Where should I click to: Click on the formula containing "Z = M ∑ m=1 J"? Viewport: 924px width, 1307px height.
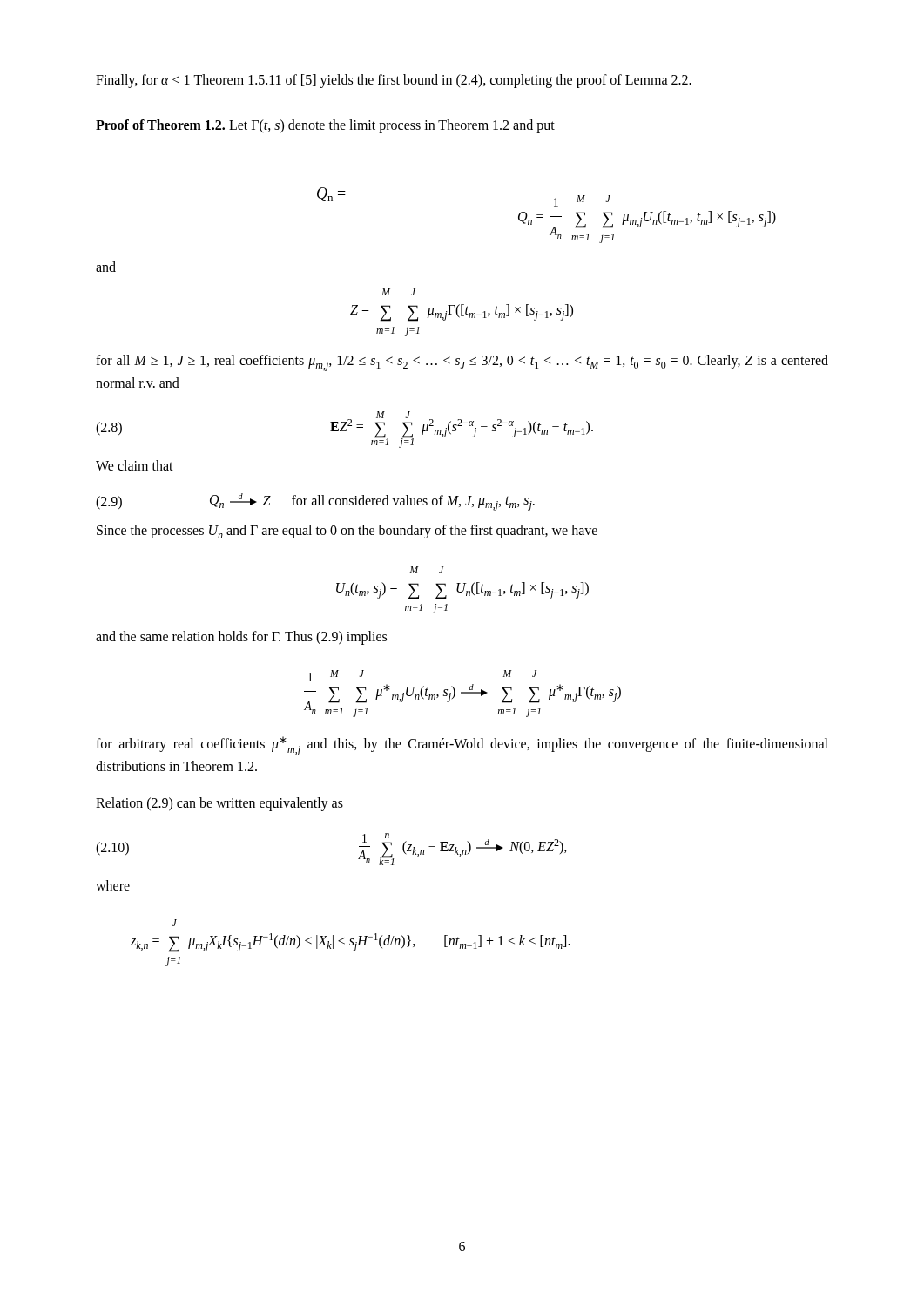462,311
